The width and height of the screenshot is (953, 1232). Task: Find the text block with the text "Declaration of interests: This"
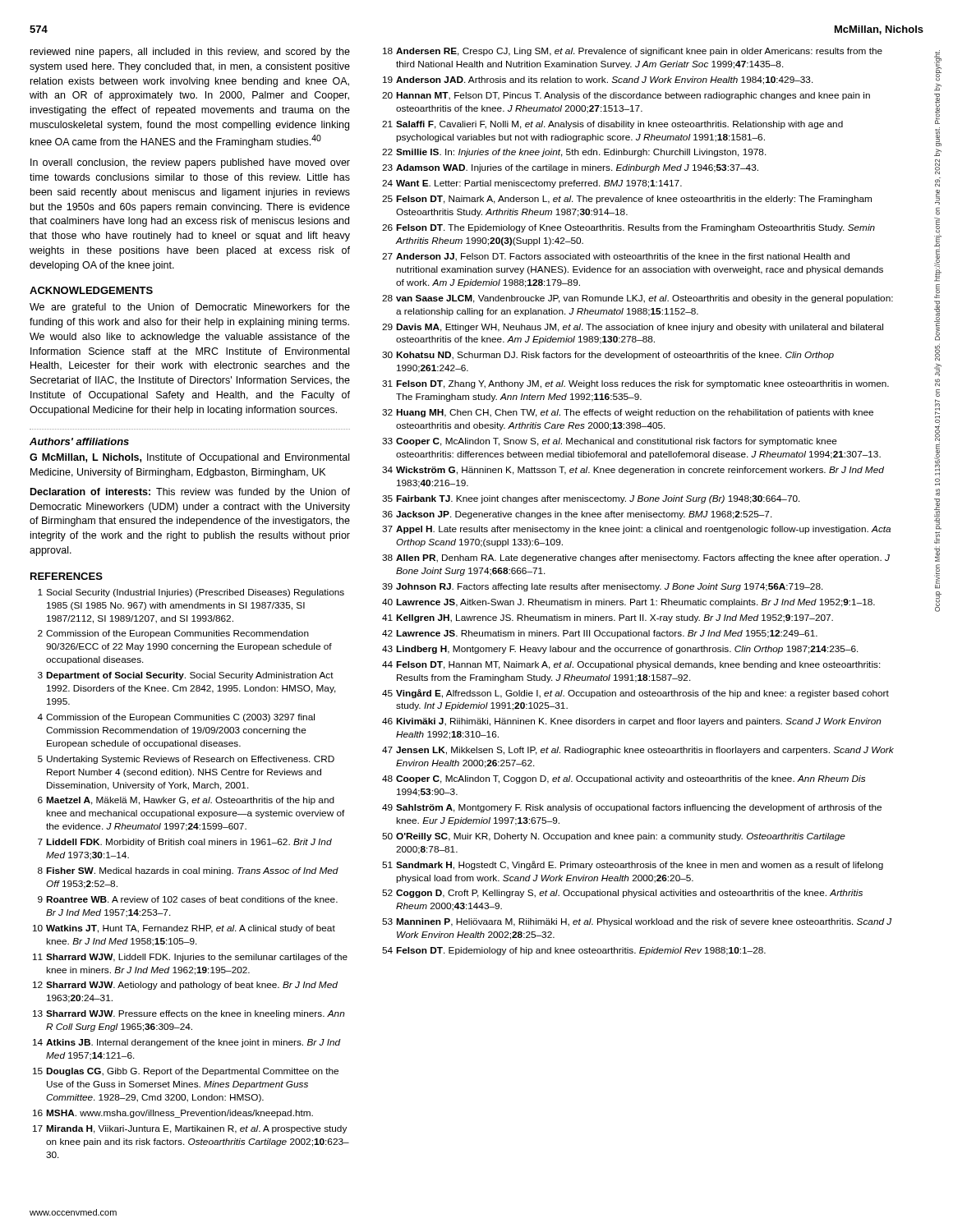190,521
